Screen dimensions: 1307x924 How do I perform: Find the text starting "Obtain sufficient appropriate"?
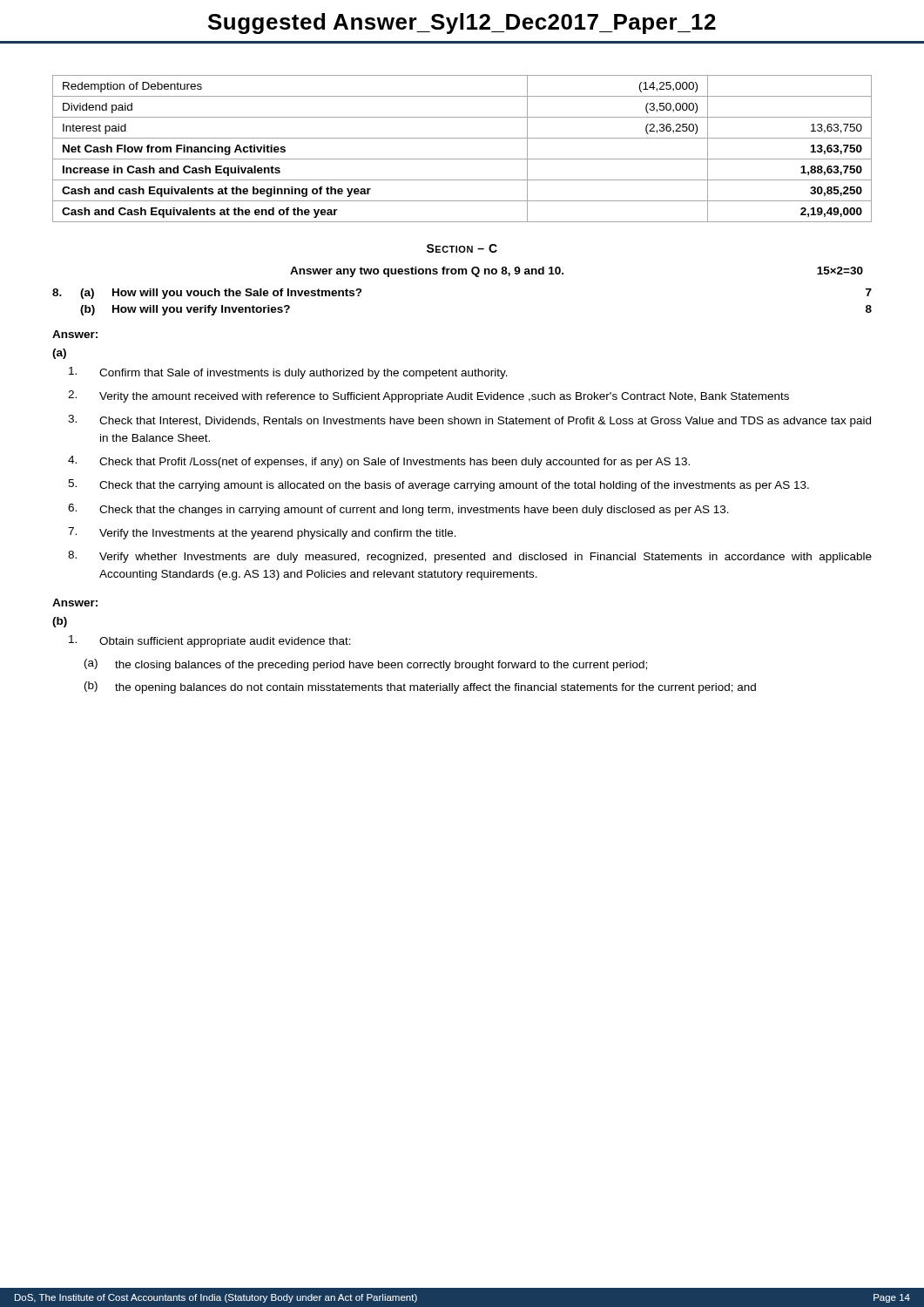[x=210, y=641]
